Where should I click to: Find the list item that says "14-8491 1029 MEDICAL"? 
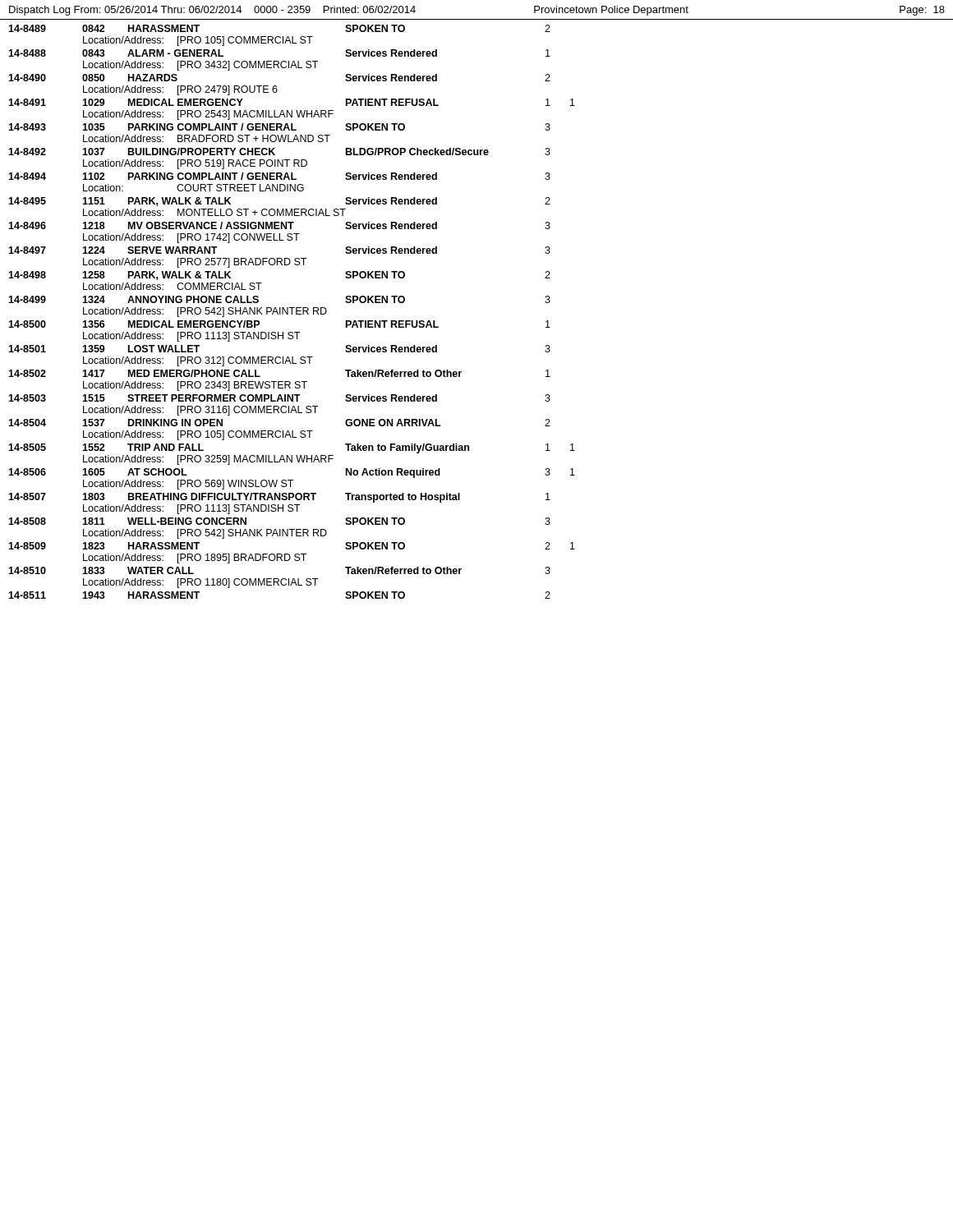[x=292, y=109]
